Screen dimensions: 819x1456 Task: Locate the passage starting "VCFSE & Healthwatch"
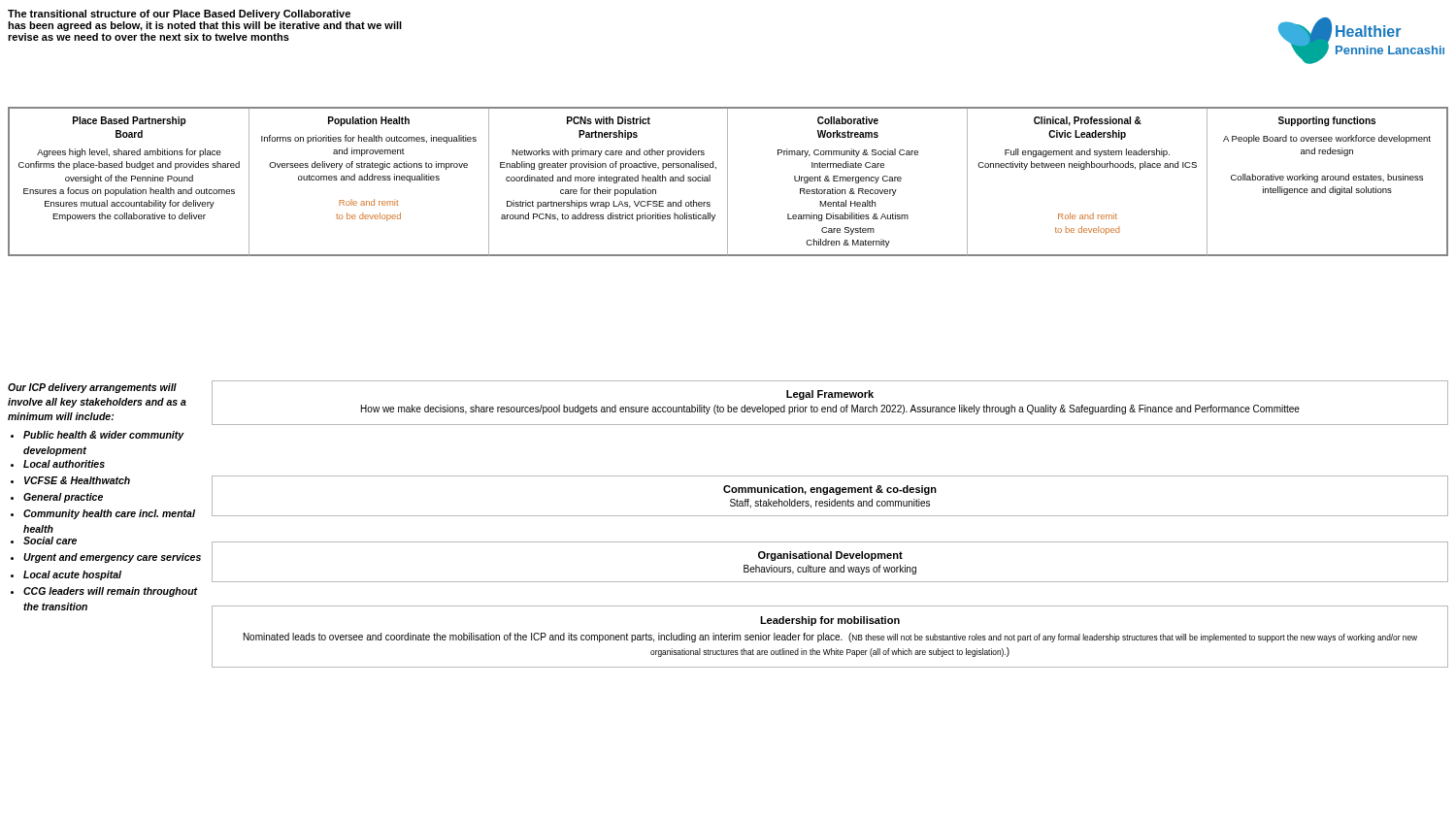click(x=109, y=480)
